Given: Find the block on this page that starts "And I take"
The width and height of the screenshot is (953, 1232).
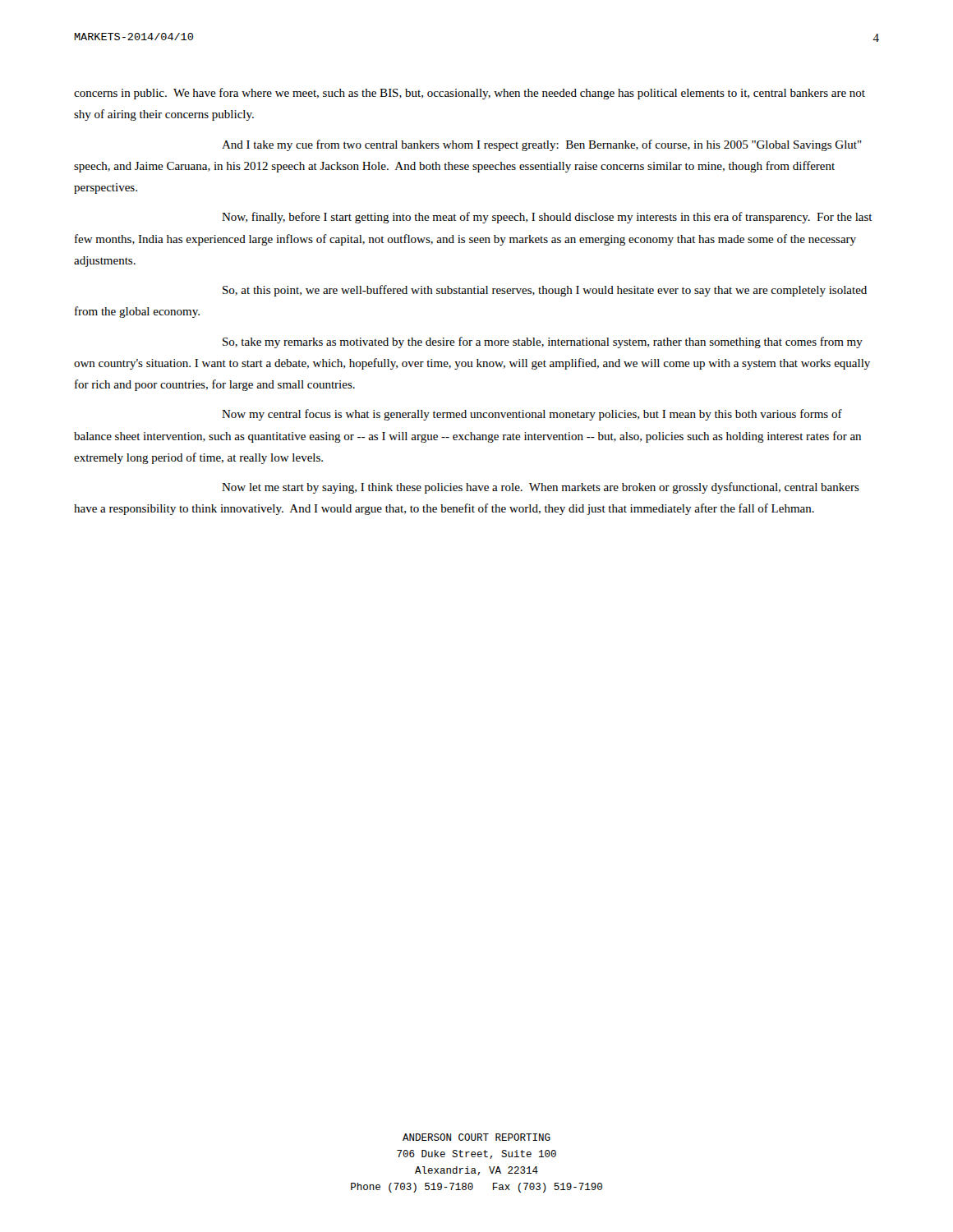Looking at the screenshot, I should (x=468, y=166).
